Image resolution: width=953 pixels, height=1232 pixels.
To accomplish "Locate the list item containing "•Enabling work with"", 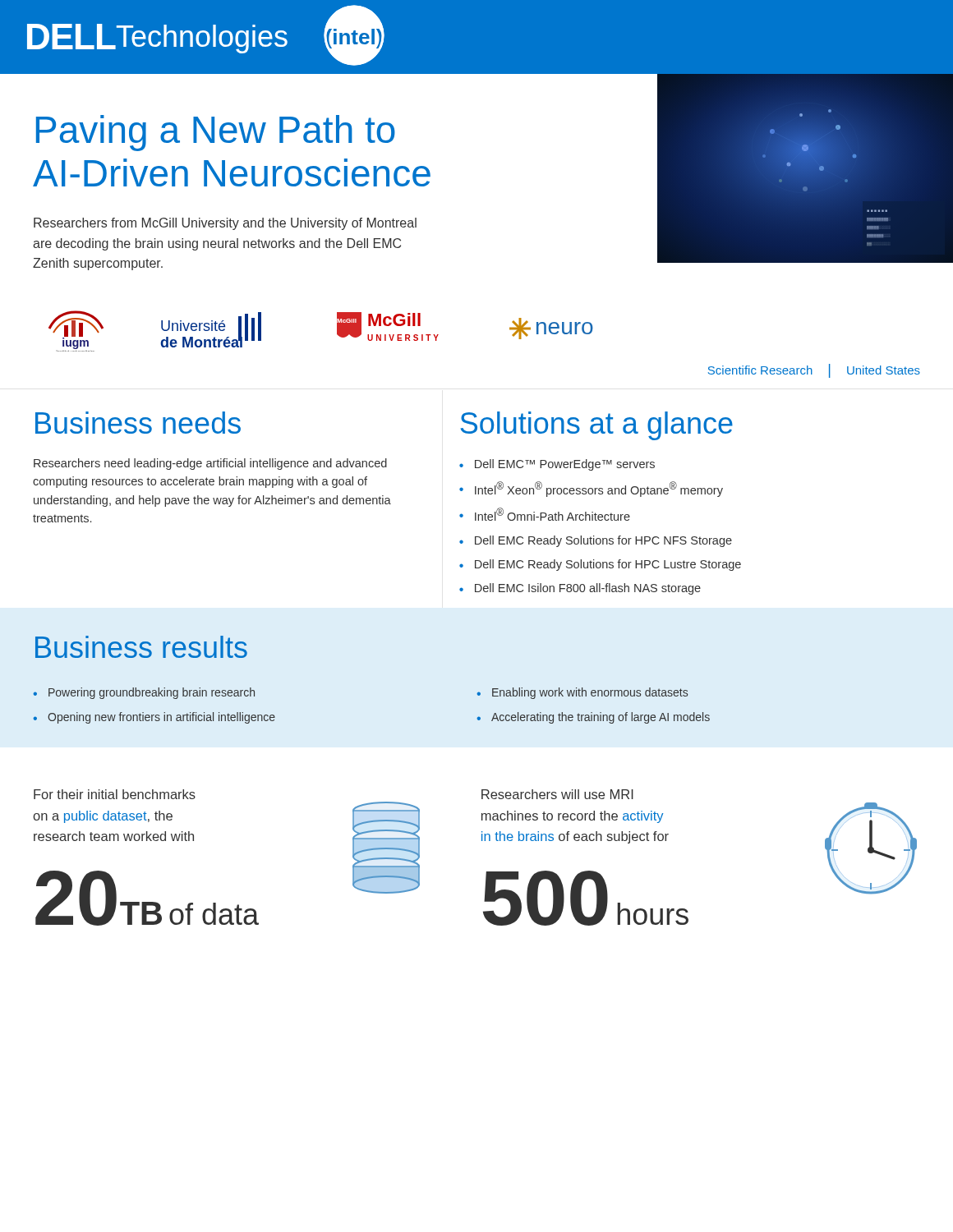I will pyautogui.click(x=582, y=694).
